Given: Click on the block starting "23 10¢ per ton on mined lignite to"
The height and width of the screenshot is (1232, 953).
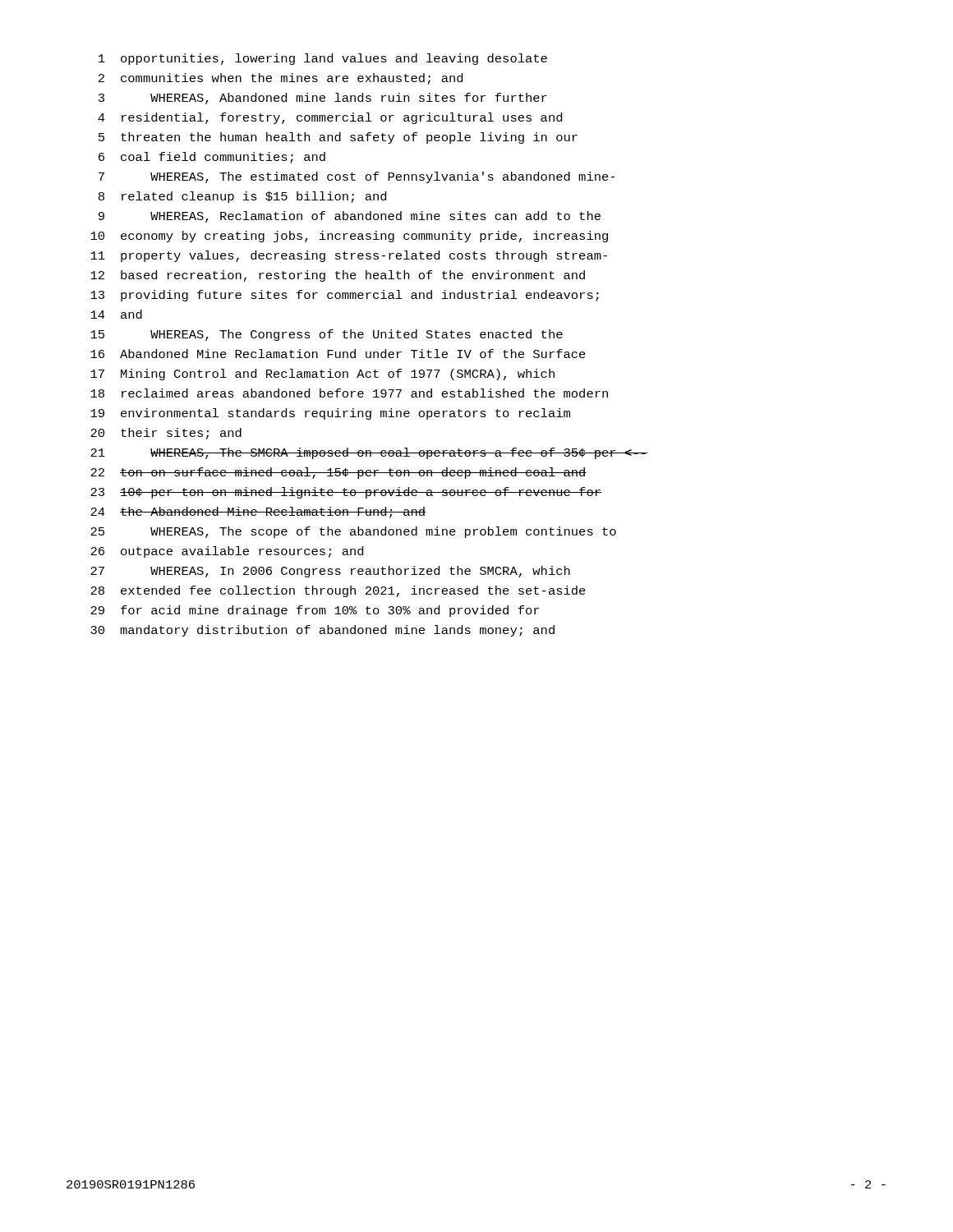Looking at the screenshot, I should 476,493.
